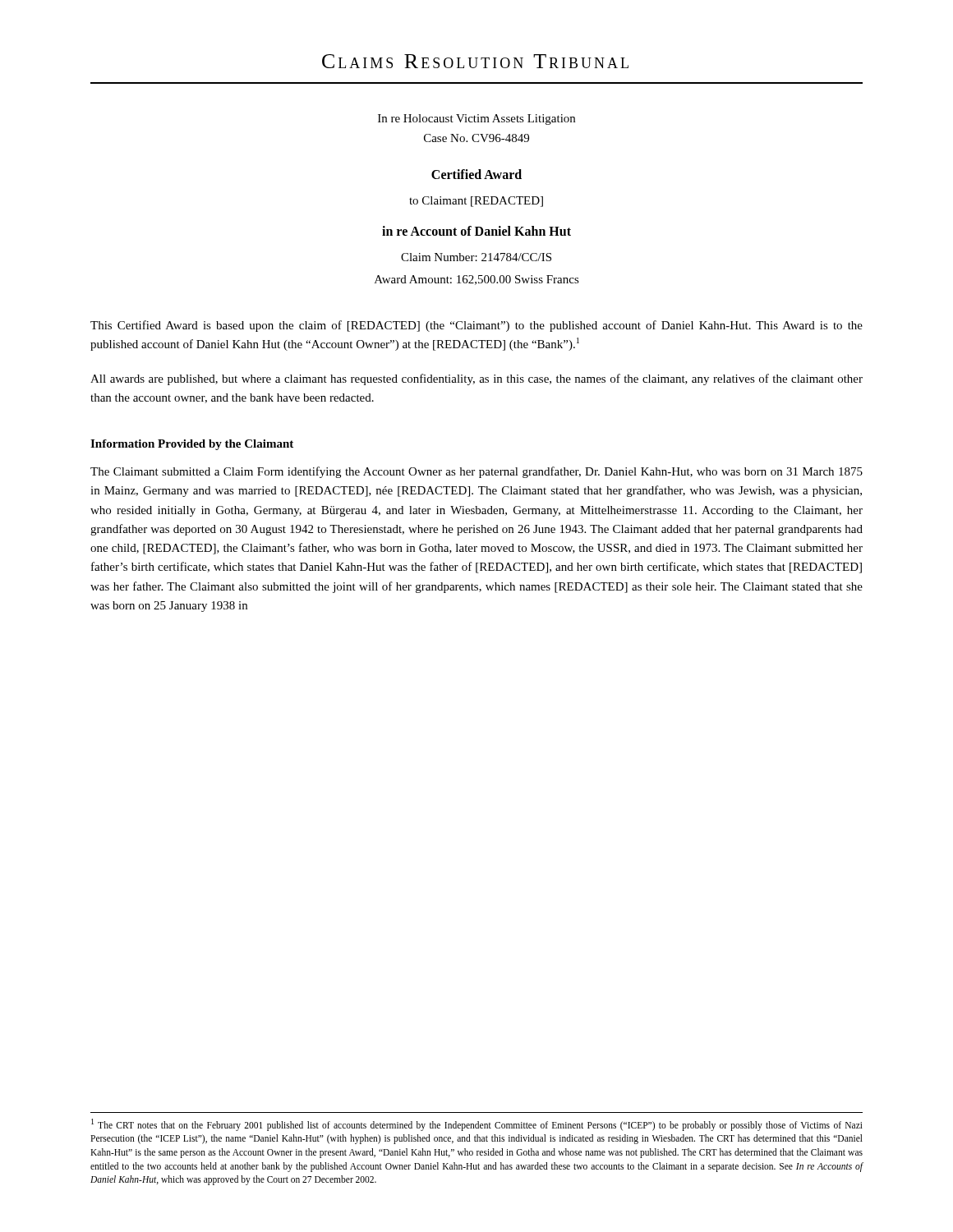Find the title
953x1232 pixels.
[x=476, y=61]
